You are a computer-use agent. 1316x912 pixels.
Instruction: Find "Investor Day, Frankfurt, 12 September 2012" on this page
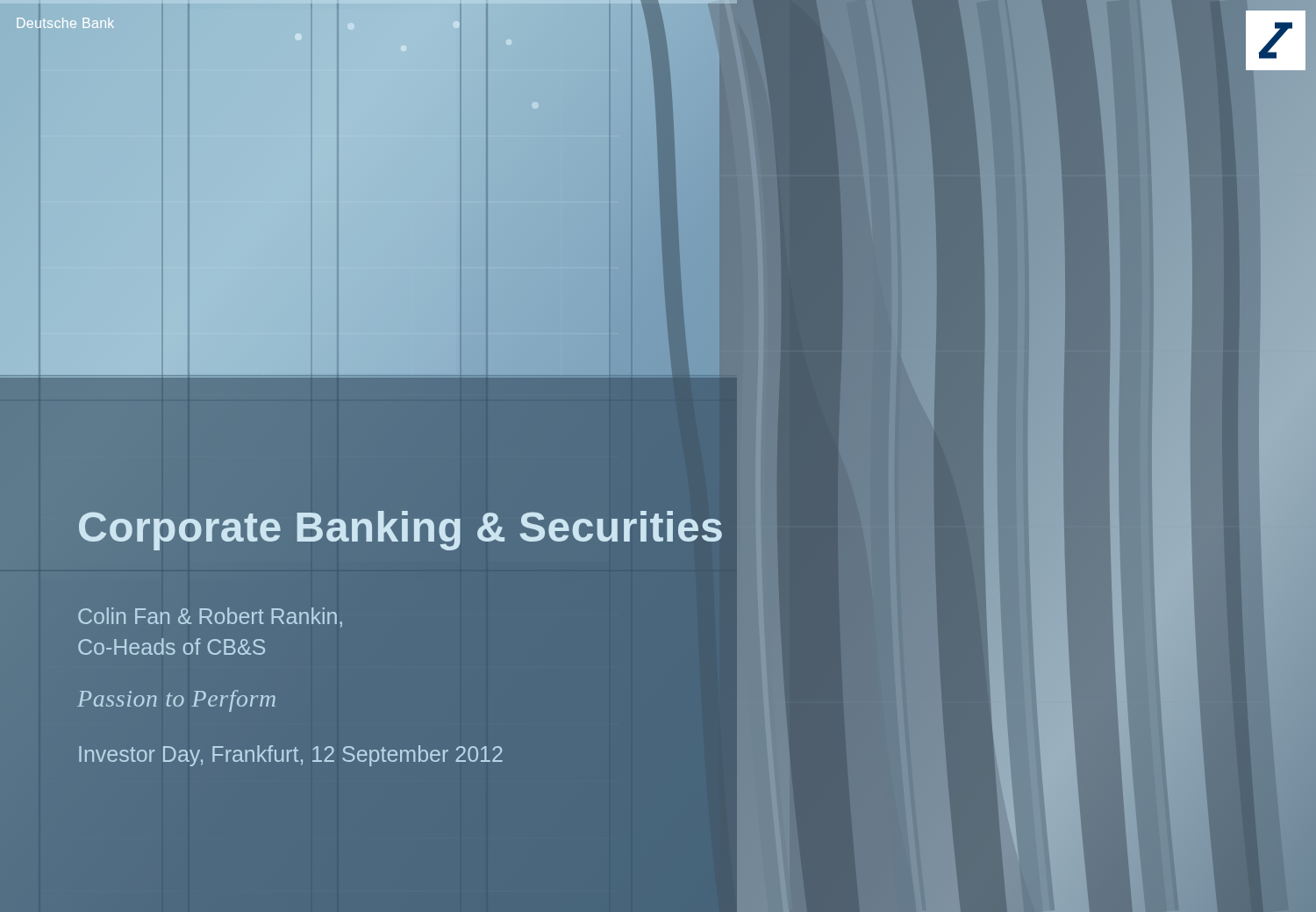[x=349, y=754]
